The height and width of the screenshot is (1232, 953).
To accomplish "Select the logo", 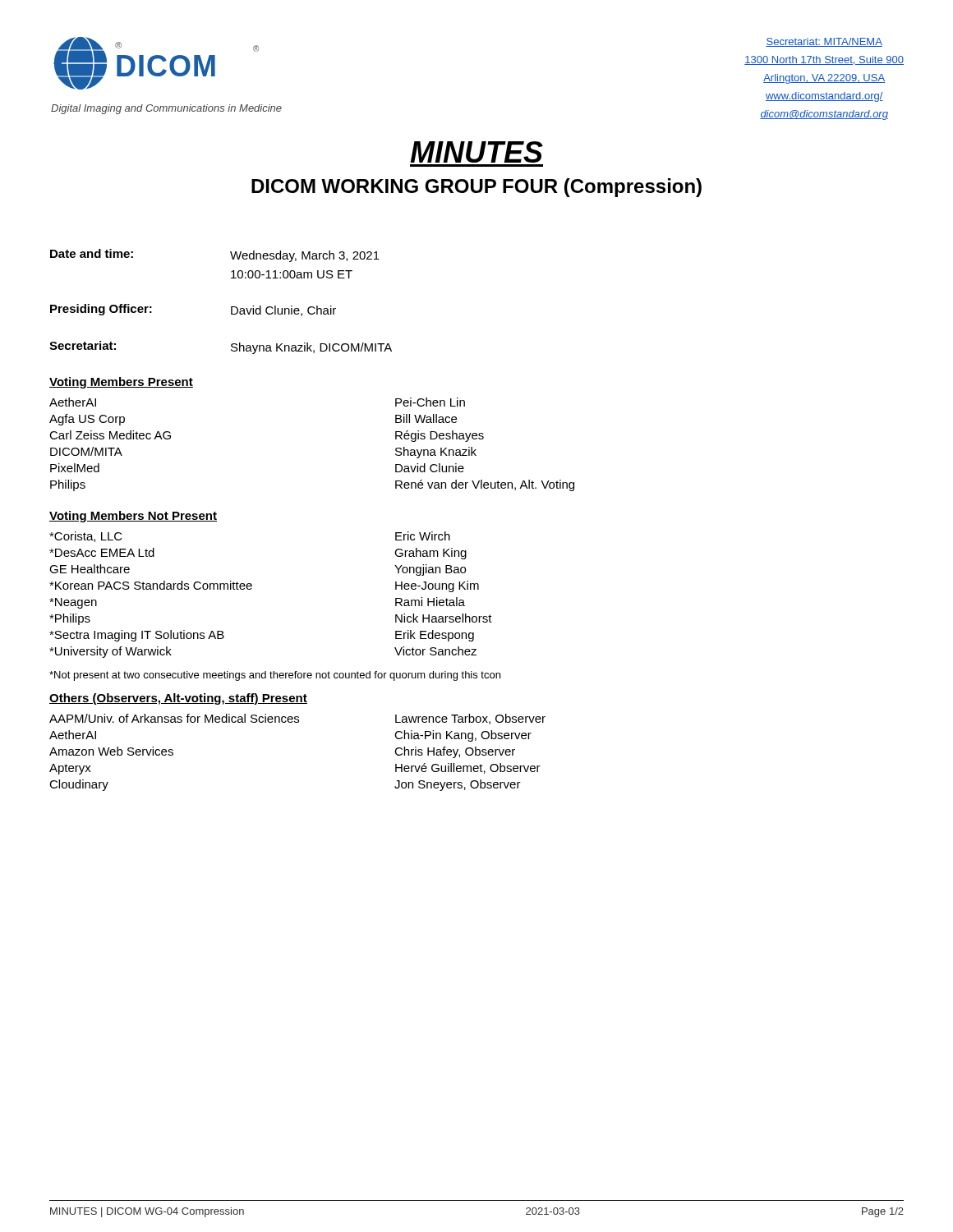I will pyautogui.click(x=166, y=74).
